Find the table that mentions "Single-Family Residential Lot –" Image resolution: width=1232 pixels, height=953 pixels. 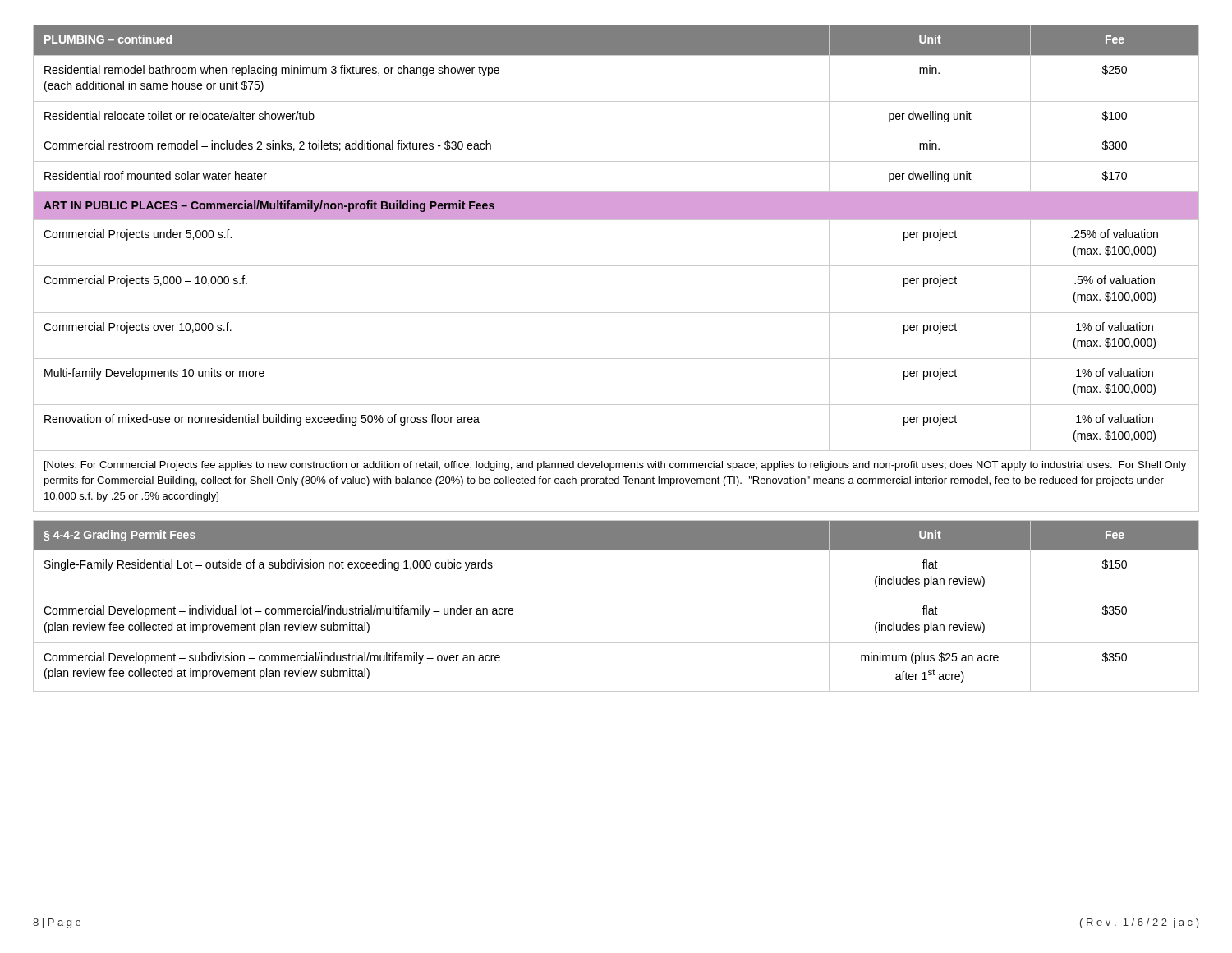(616, 606)
